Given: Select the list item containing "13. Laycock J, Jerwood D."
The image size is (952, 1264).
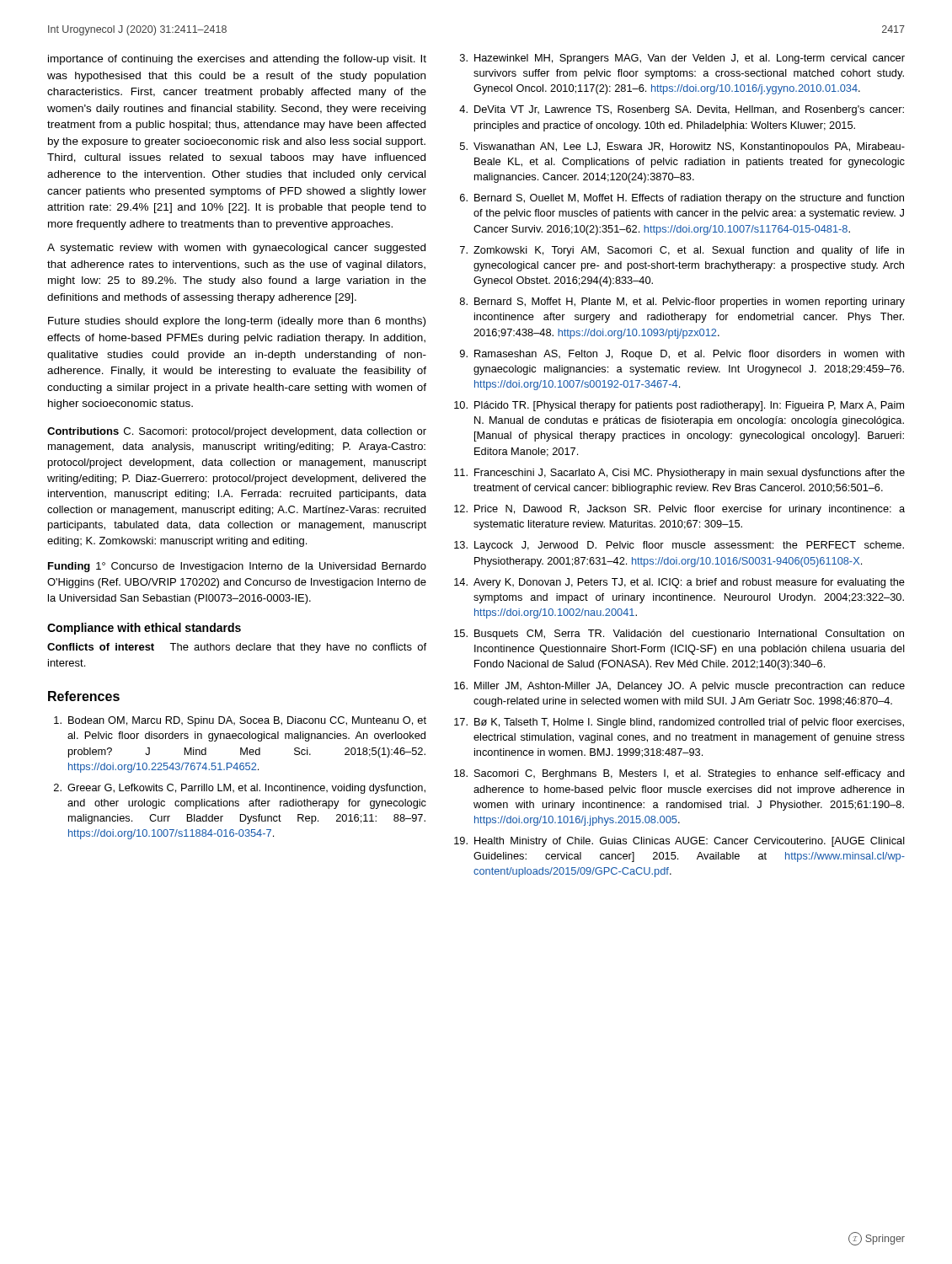Looking at the screenshot, I should pyautogui.click(x=679, y=553).
